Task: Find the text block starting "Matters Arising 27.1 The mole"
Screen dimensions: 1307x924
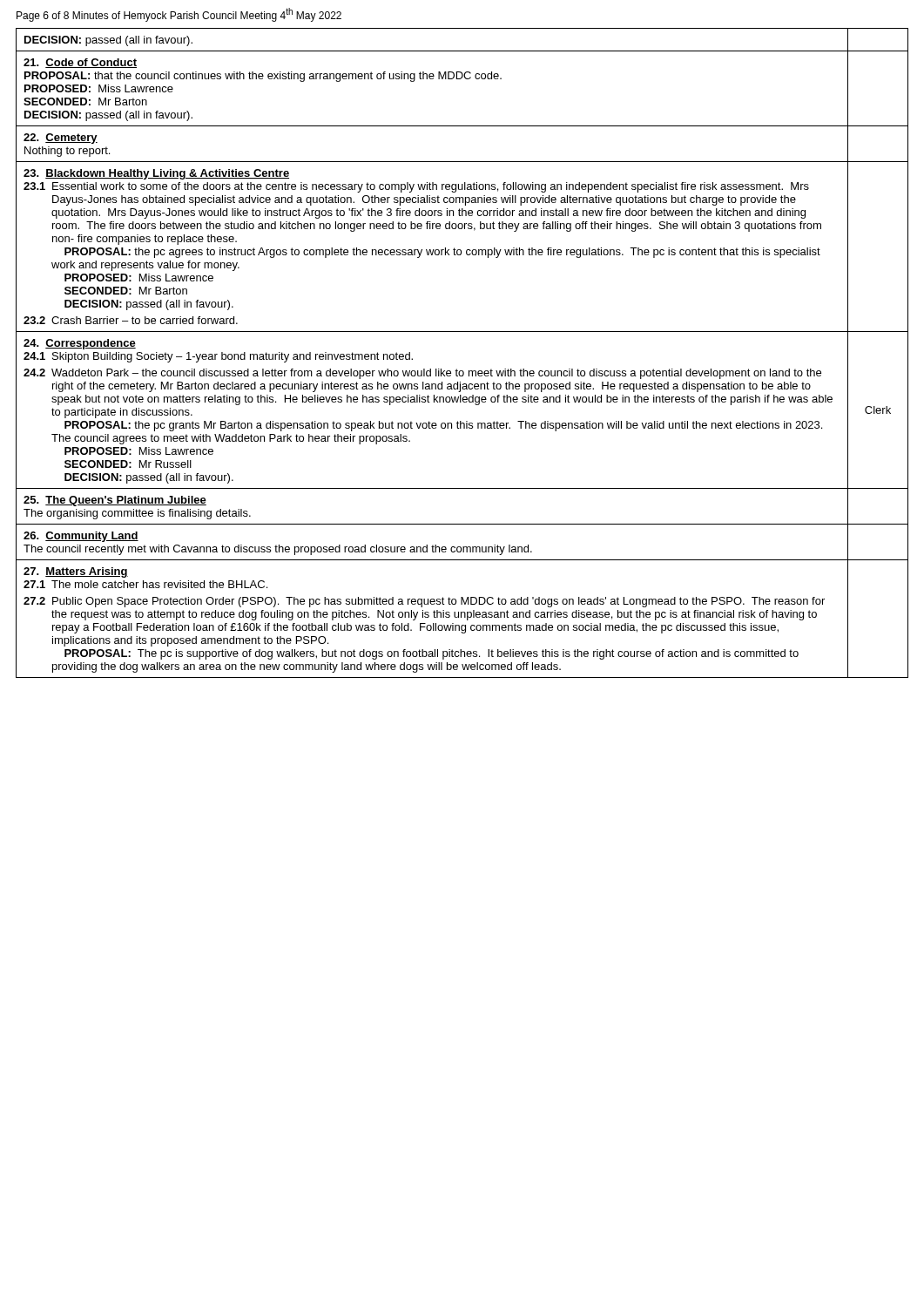Action: [432, 619]
